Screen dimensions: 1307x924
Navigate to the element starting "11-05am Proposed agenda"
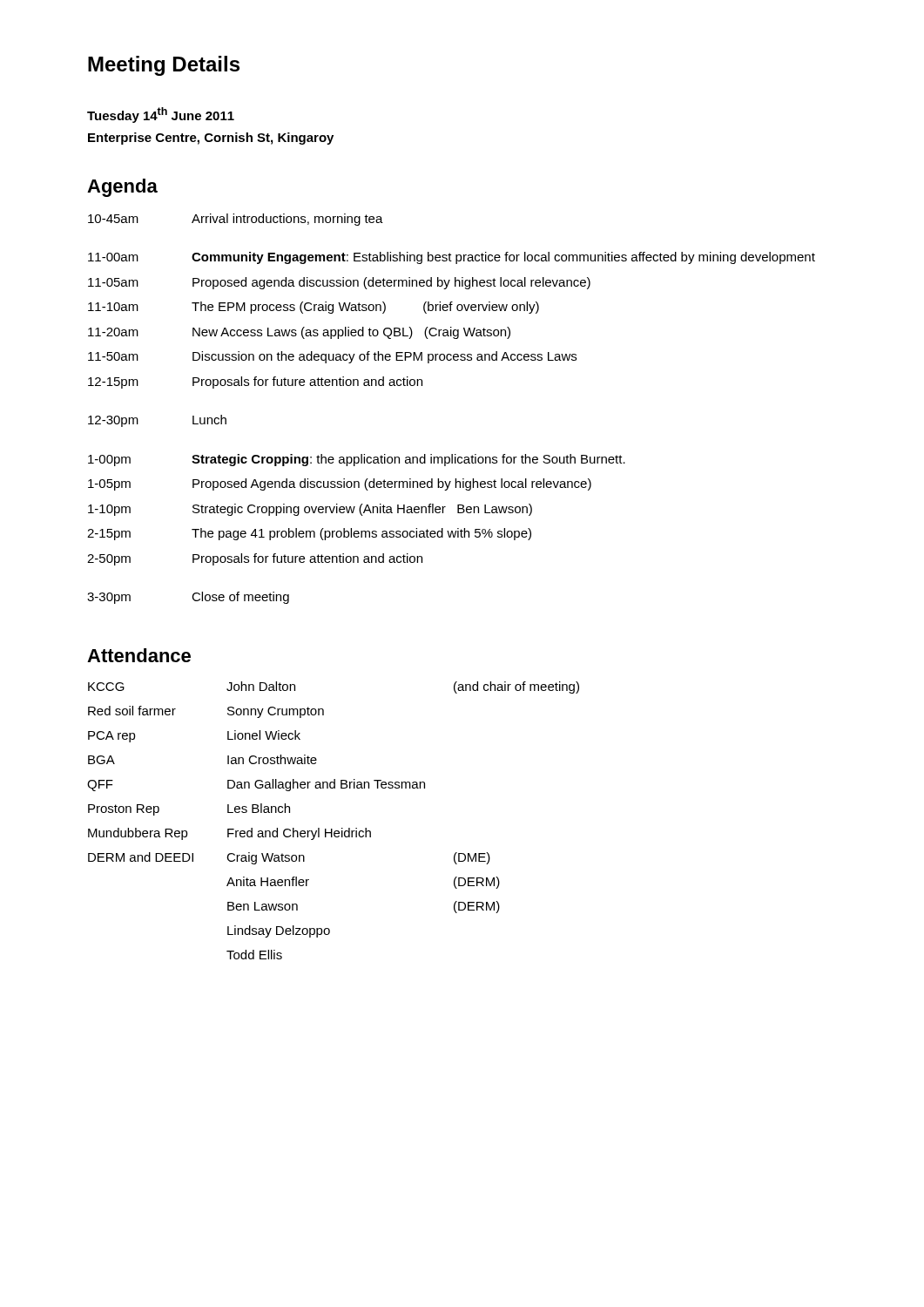click(x=471, y=282)
